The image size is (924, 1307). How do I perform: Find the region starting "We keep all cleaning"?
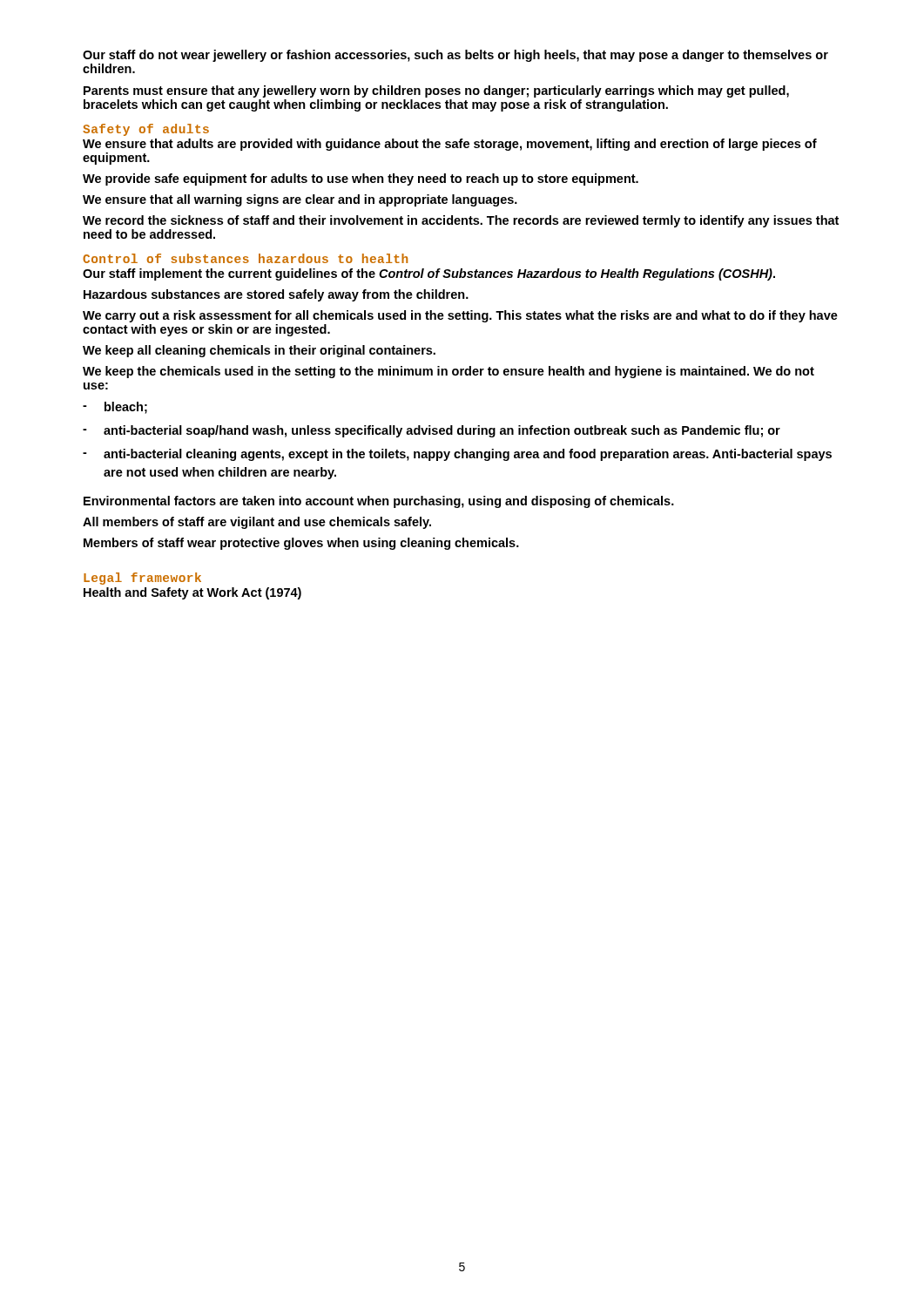[259, 350]
